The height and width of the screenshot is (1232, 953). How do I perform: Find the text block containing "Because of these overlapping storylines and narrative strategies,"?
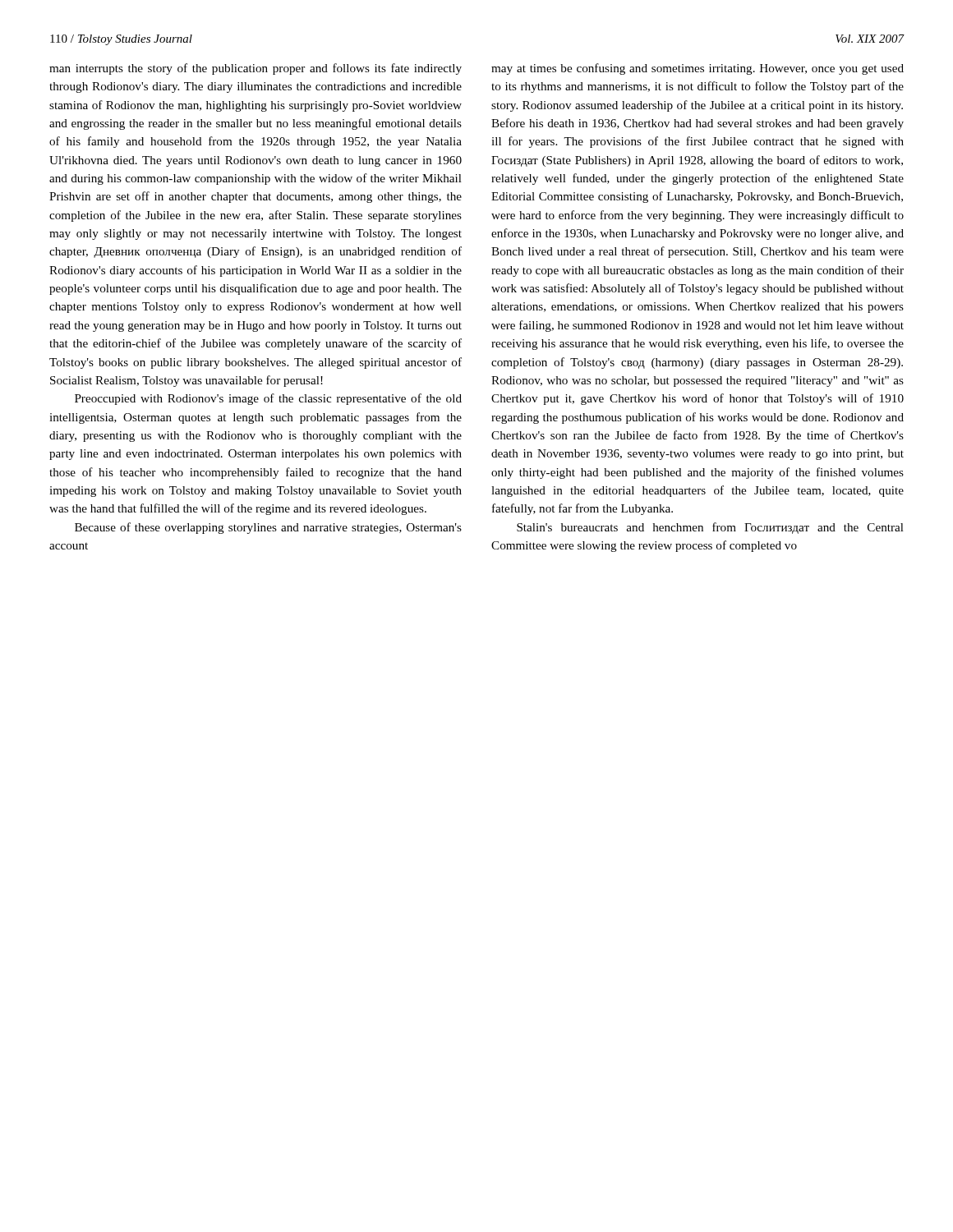[x=255, y=536]
